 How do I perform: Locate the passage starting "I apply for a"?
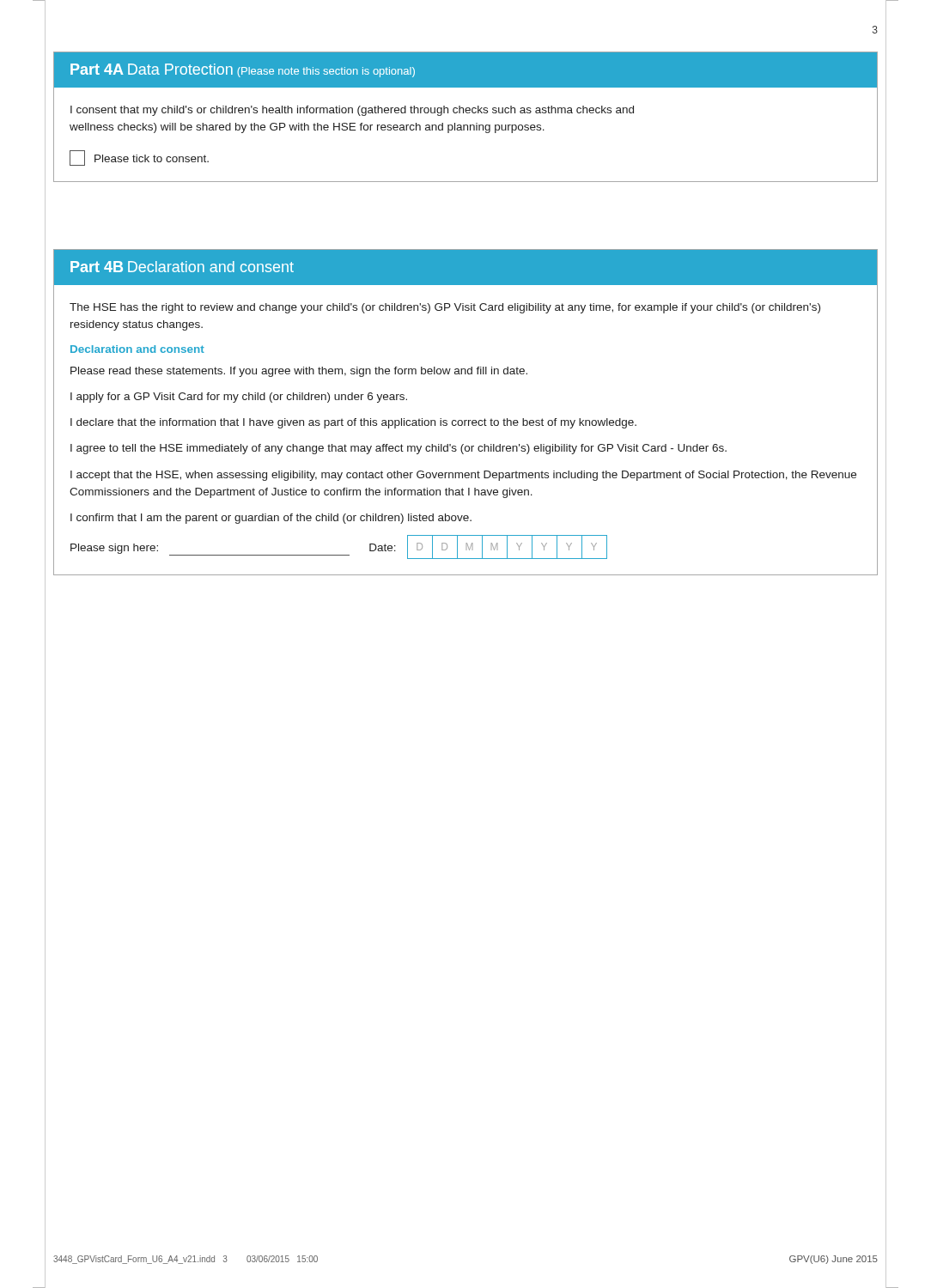click(239, 398)
